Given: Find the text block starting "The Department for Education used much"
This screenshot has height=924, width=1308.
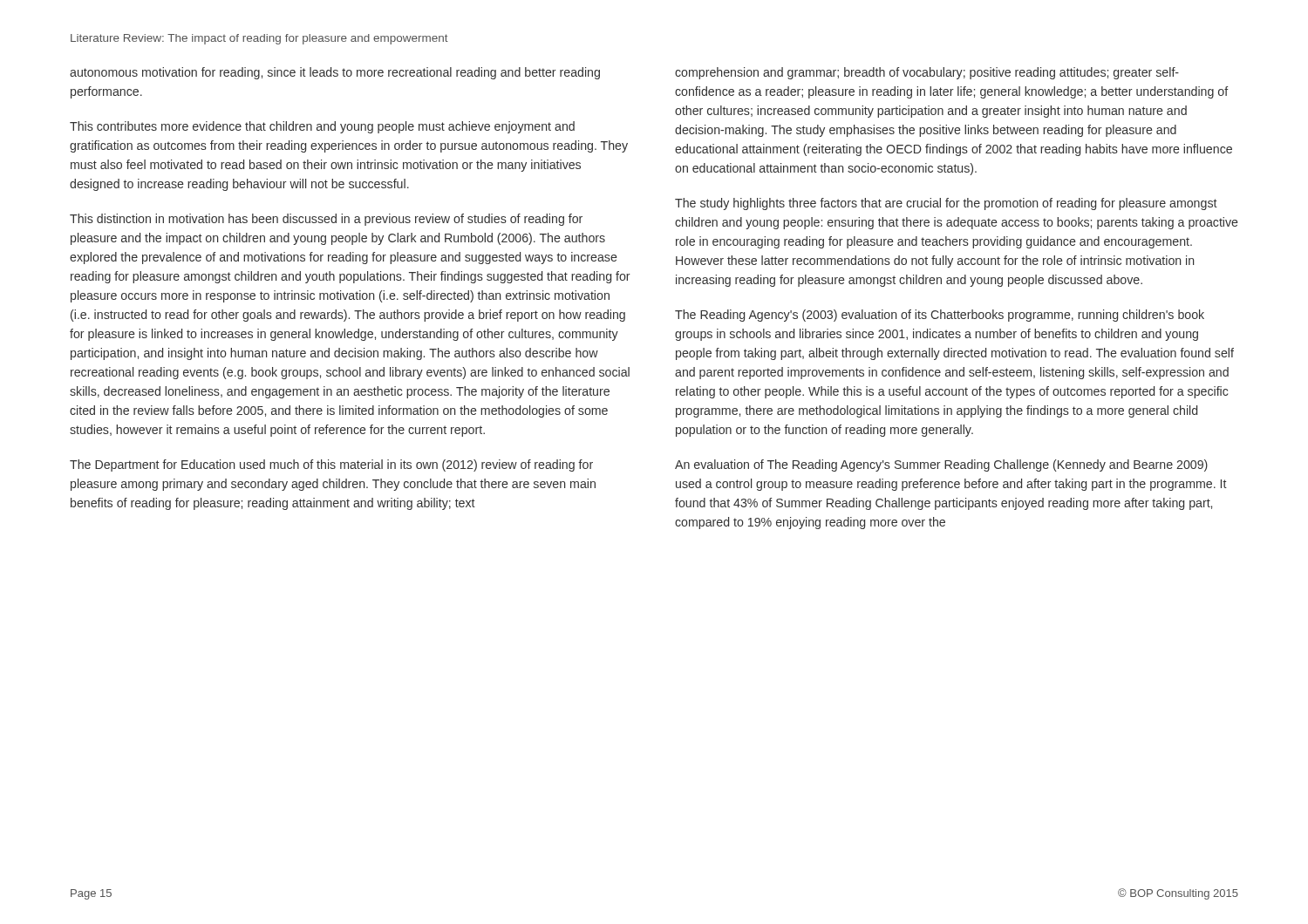Looking at the screenshot, I should tap(333, 484).
